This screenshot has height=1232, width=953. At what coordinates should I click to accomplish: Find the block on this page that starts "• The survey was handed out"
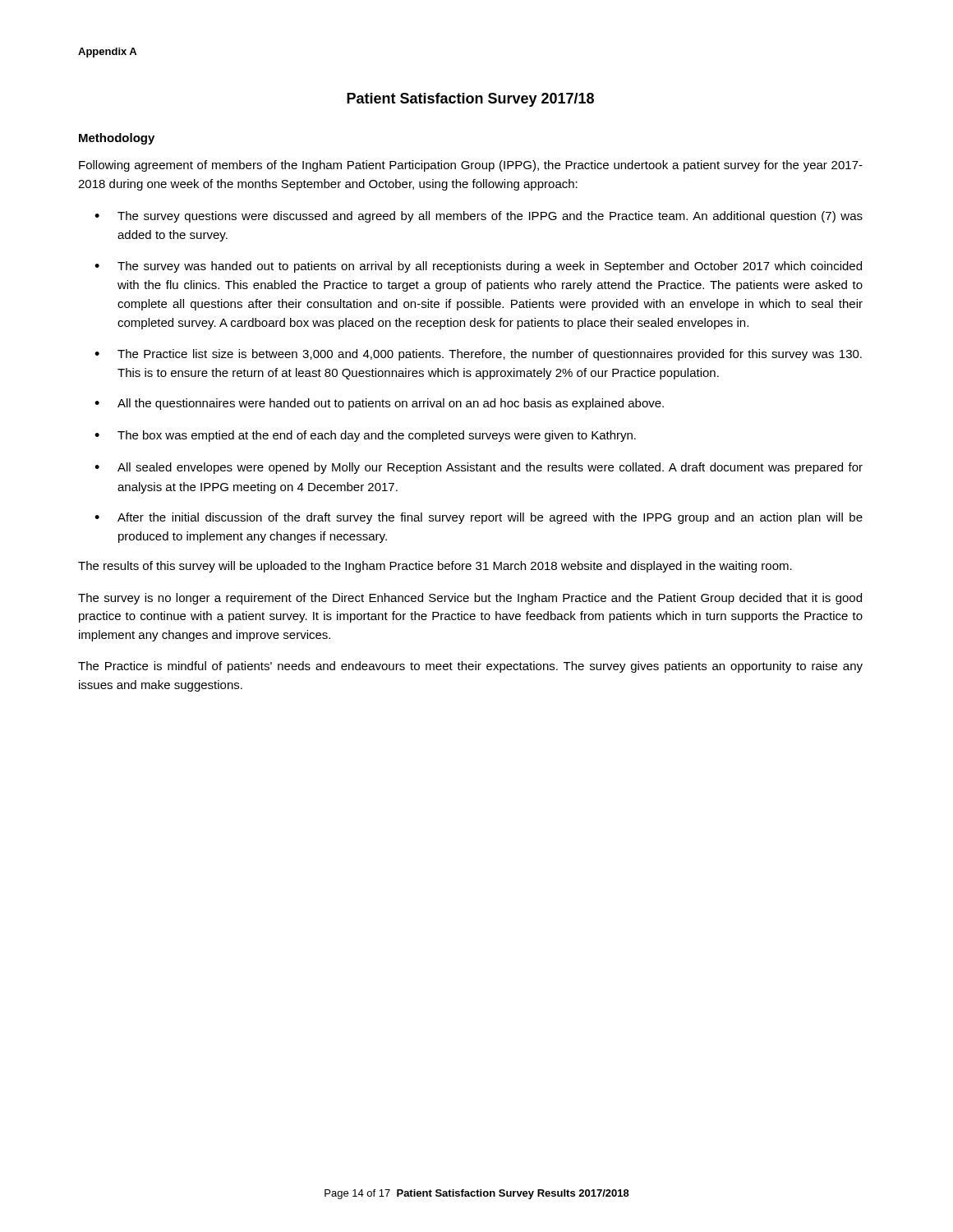pos(479,294)
